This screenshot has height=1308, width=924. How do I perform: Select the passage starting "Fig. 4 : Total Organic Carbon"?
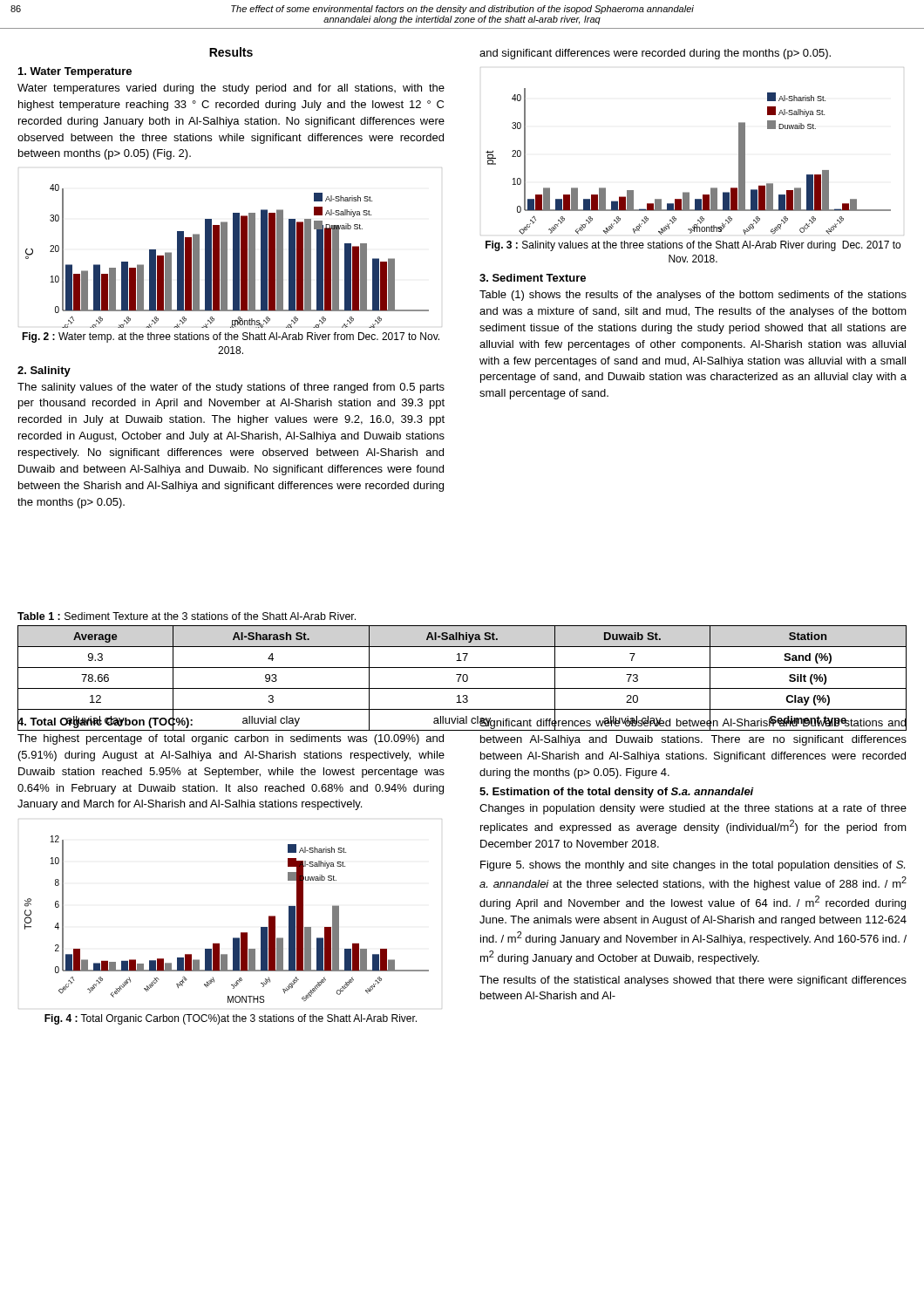click(x=231, y=1019)
